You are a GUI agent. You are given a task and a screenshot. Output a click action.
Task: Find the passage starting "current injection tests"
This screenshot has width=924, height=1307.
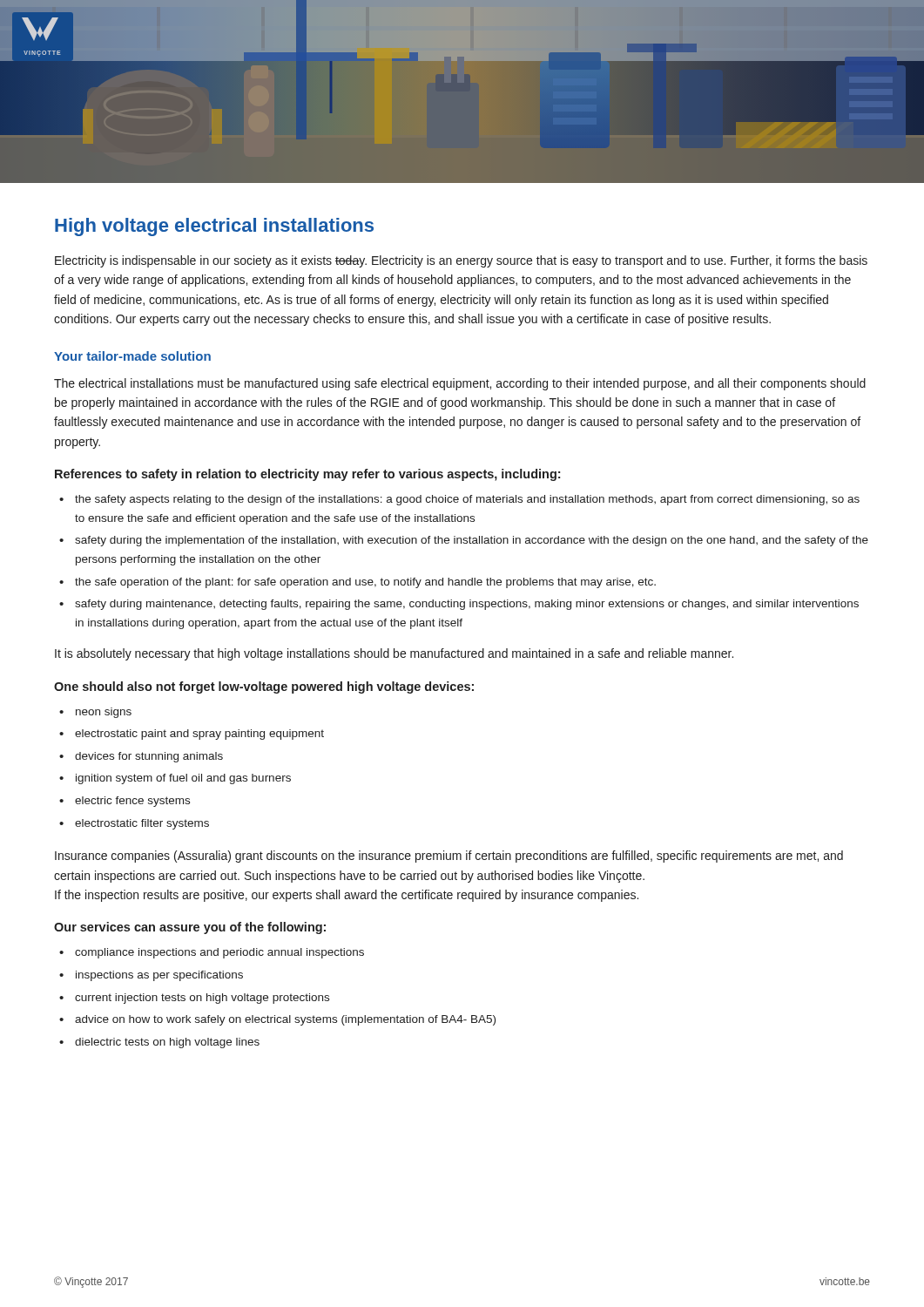[x=194, y=999]
